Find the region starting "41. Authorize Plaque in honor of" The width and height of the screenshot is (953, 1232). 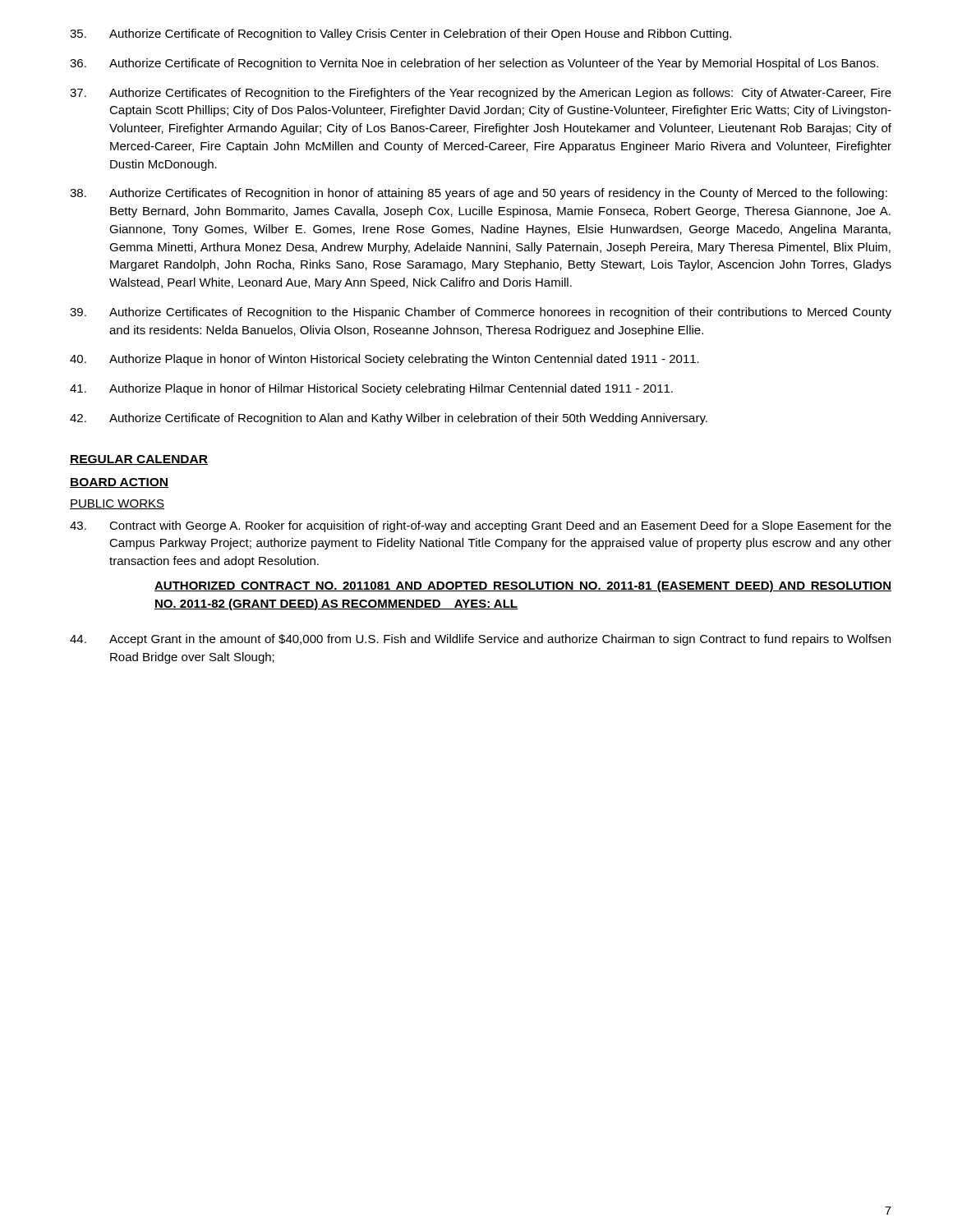tap(481, 388)
